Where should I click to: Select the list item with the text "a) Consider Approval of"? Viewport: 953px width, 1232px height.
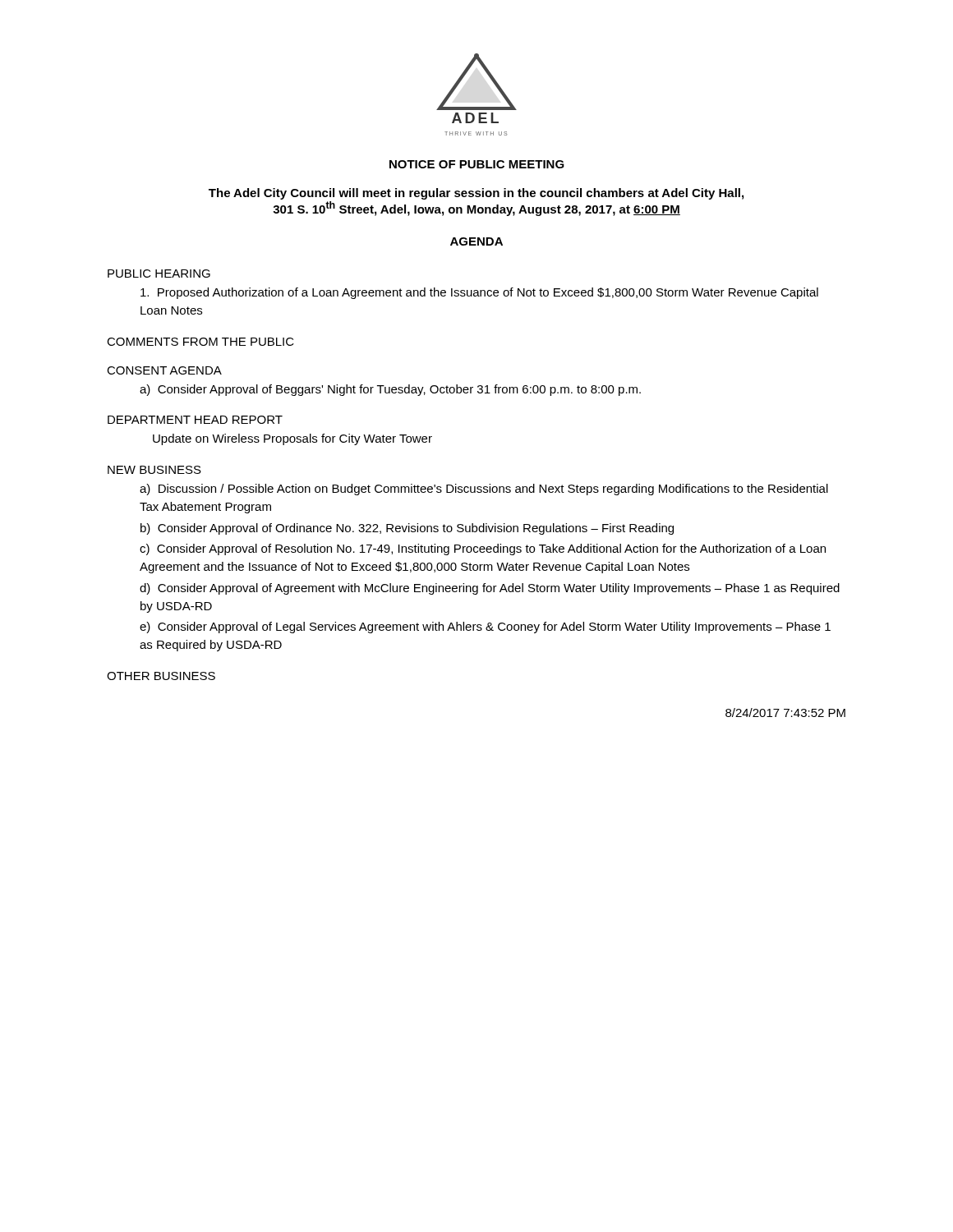click(391, 389)
